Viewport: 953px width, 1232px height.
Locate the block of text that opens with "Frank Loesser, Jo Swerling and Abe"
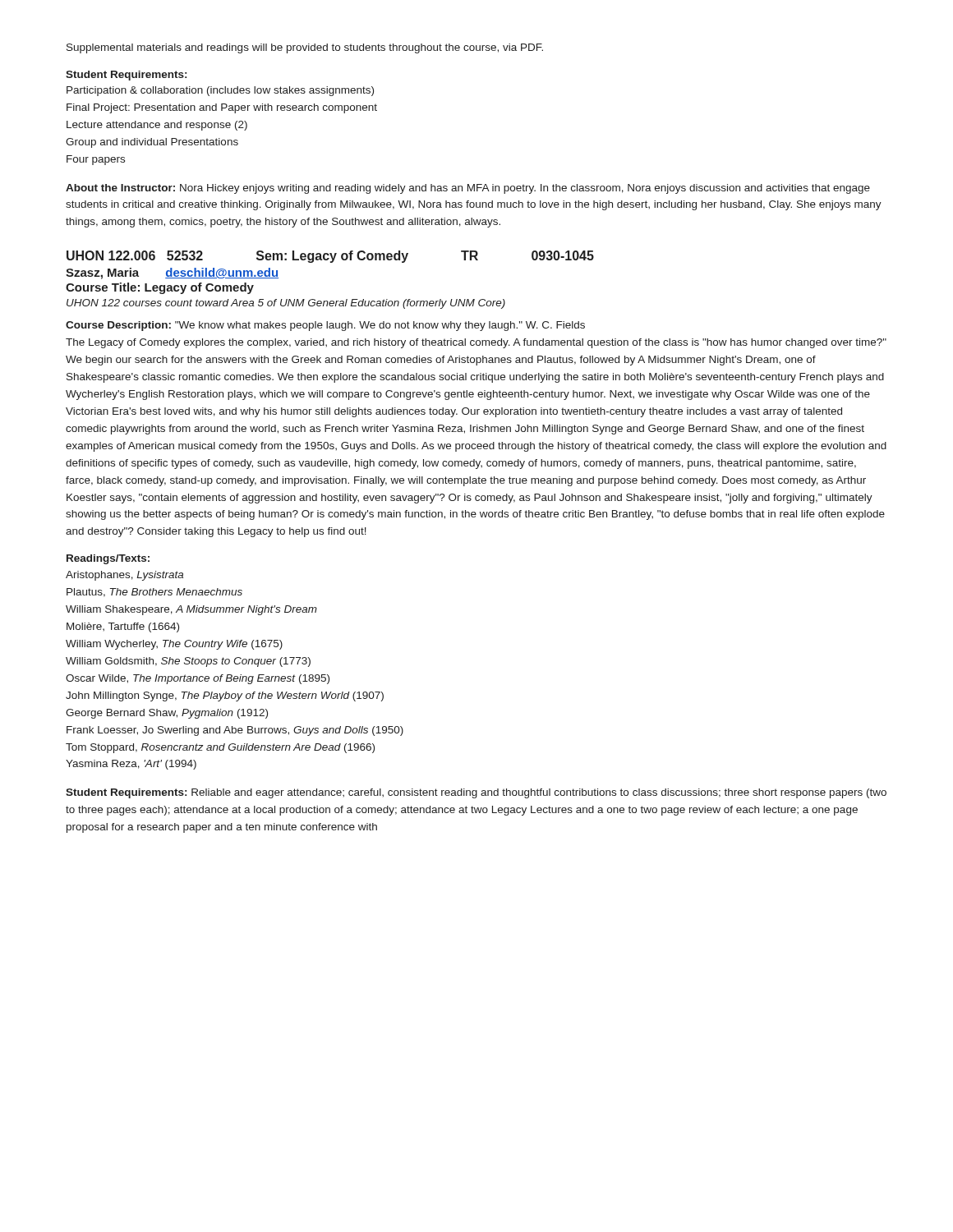235,731
